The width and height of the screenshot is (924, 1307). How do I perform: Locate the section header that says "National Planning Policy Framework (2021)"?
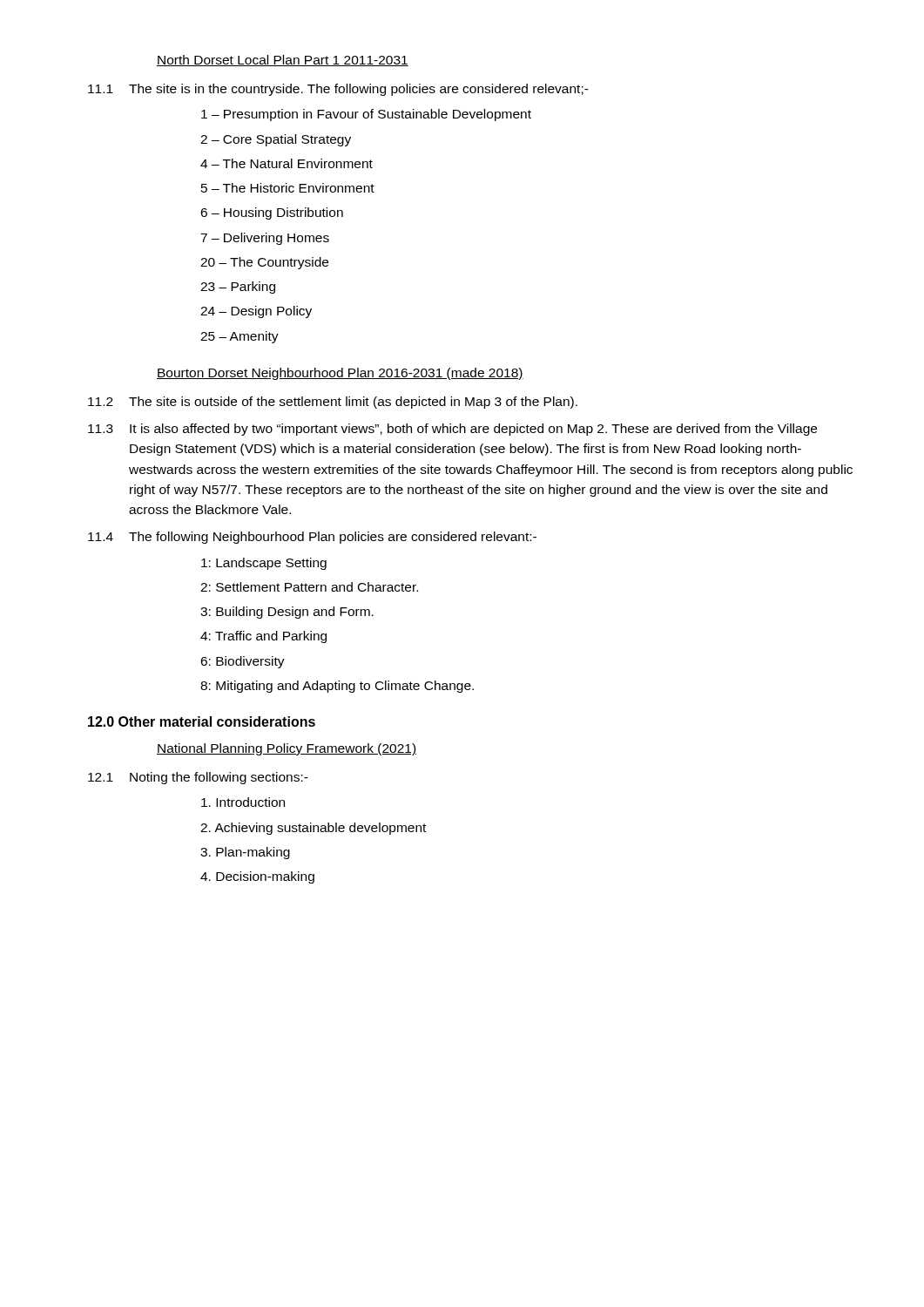tap(287, 748)
